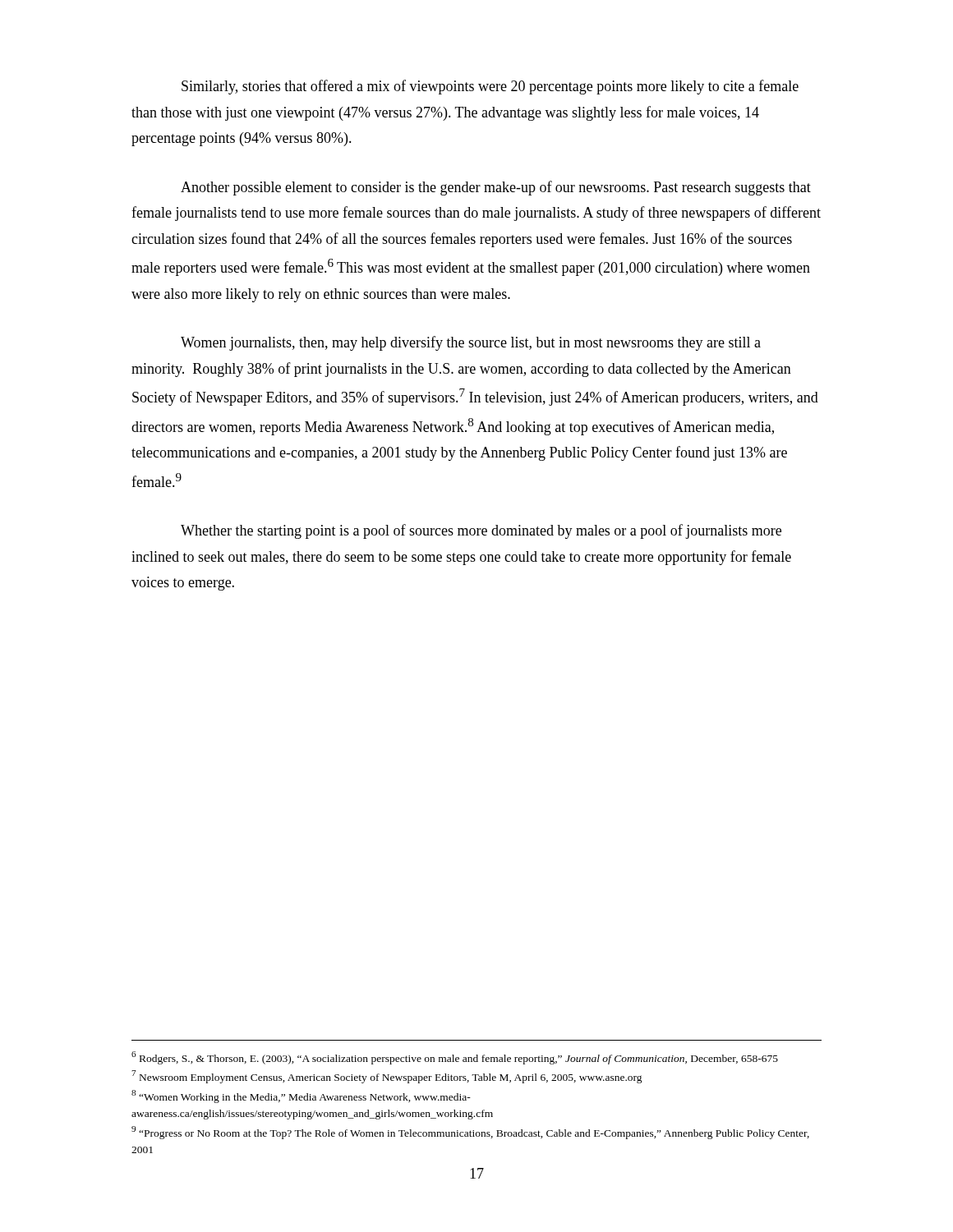Locate the footnote with the text "6 Rodgers, S., &"
This screenshot has width=953, height=1232.
(455, 1056)
